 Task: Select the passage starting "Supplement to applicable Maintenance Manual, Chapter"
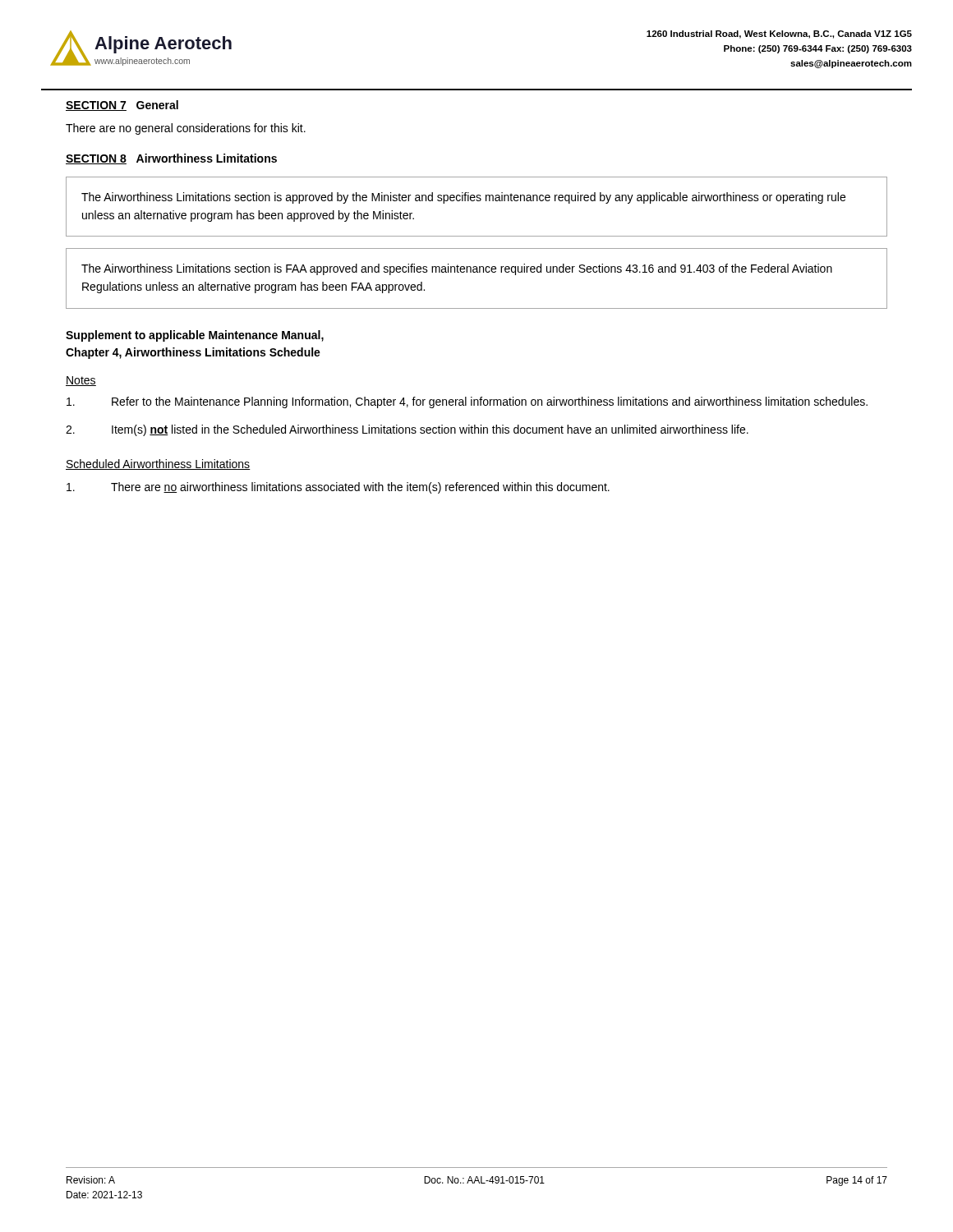(x=195, y=344)
